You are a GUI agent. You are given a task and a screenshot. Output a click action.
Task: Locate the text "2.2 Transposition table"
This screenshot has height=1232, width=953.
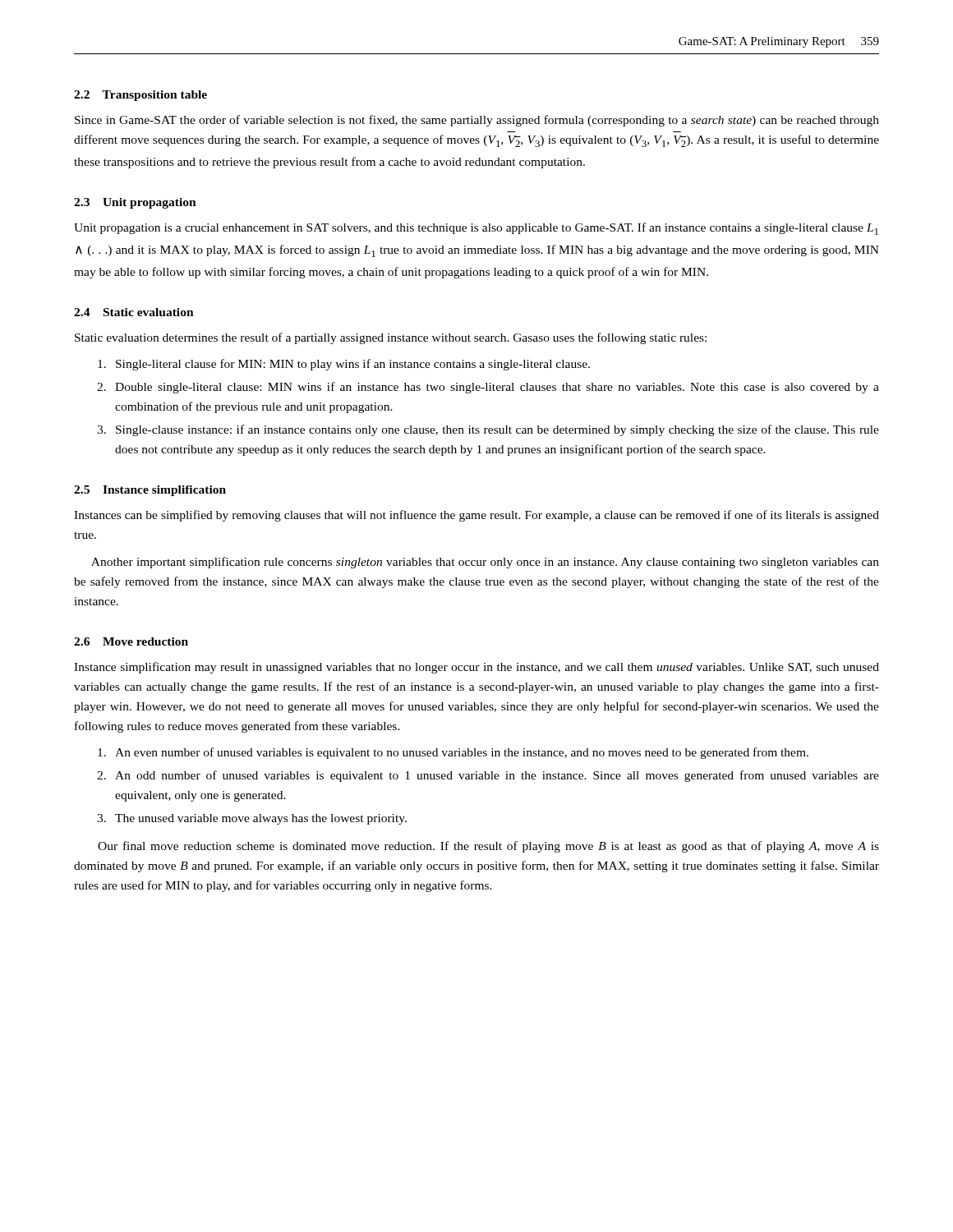tap(141, 94)
